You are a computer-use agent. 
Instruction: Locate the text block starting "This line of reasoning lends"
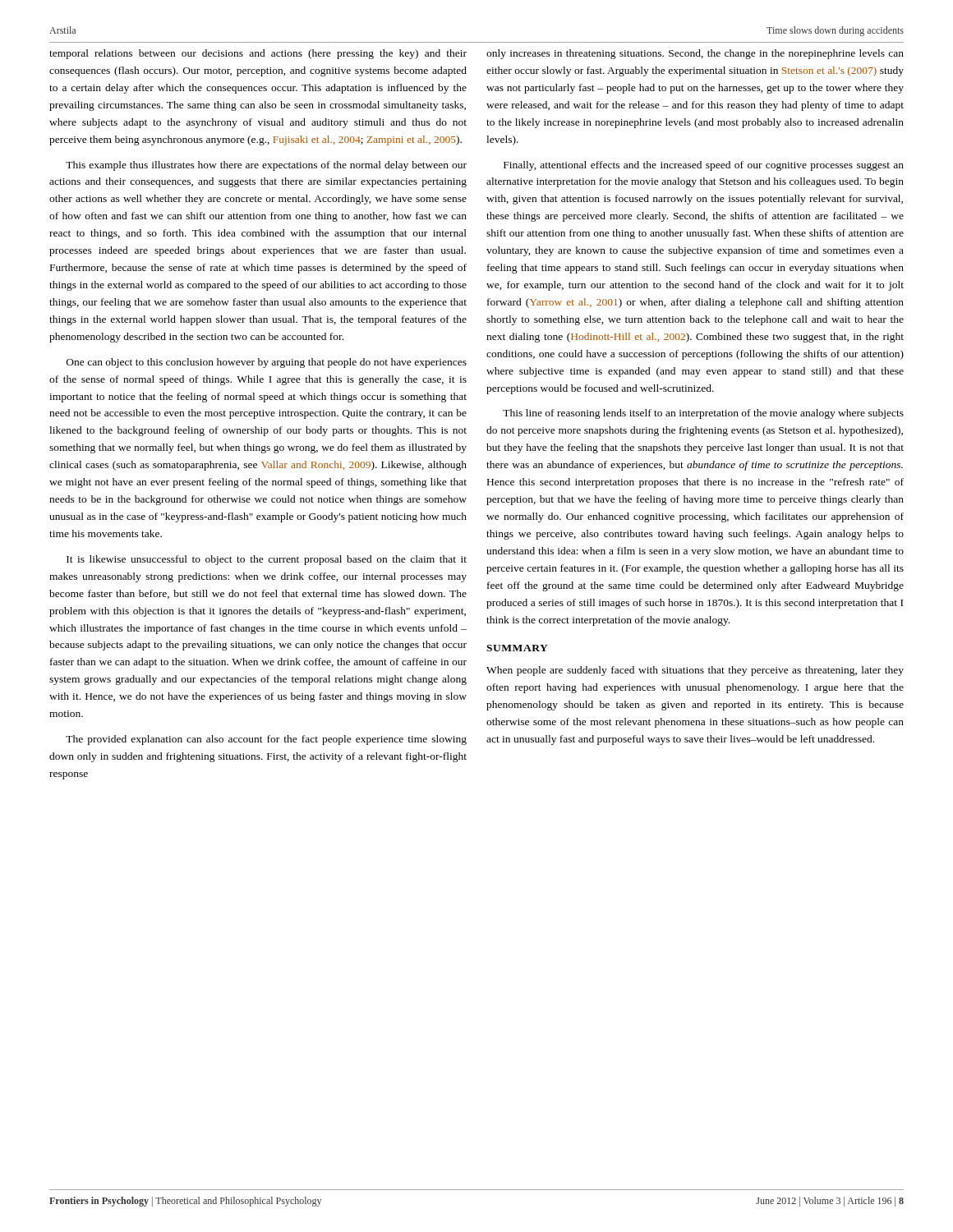695,517
